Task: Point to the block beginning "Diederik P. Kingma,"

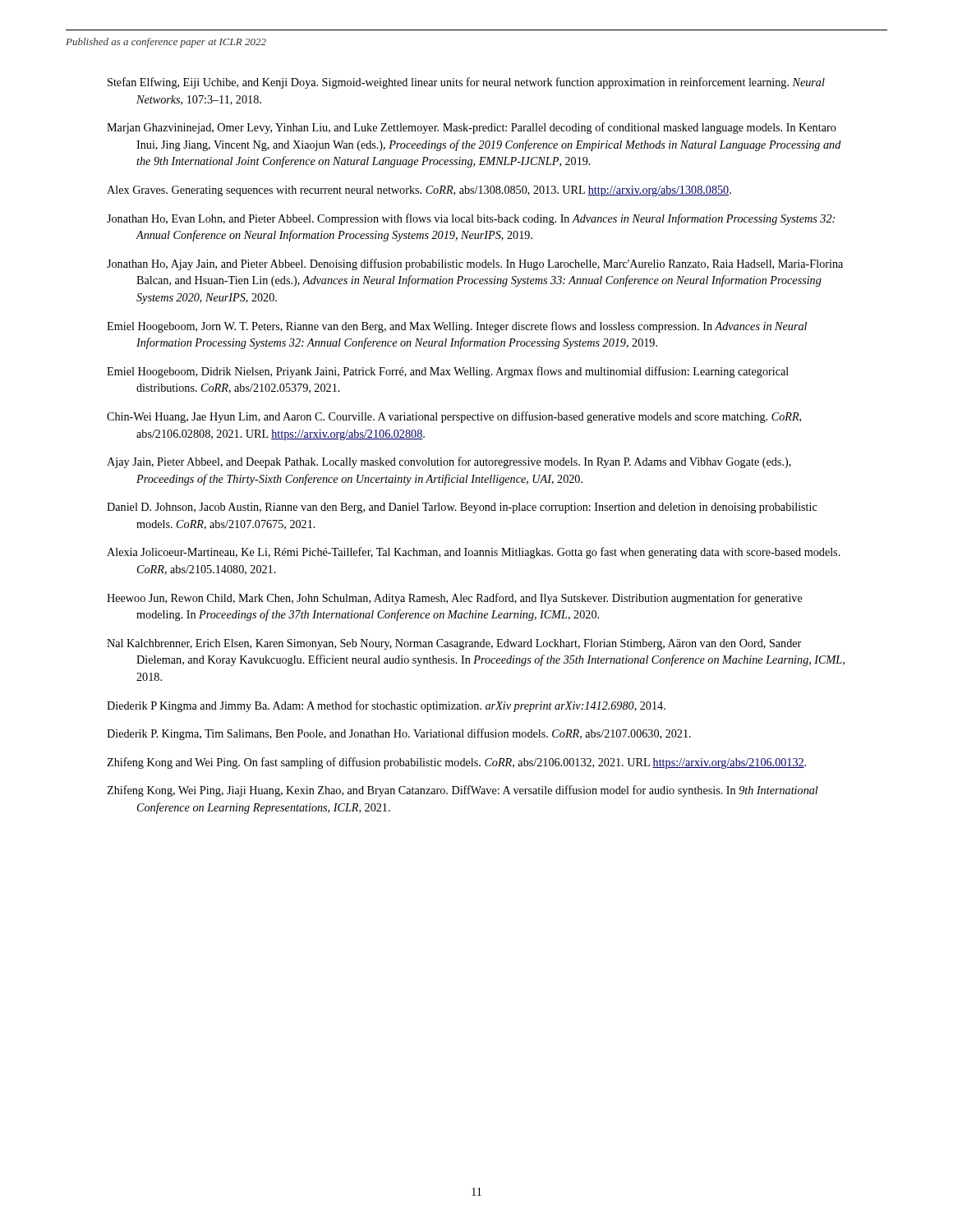Action: tap(399, 734)
